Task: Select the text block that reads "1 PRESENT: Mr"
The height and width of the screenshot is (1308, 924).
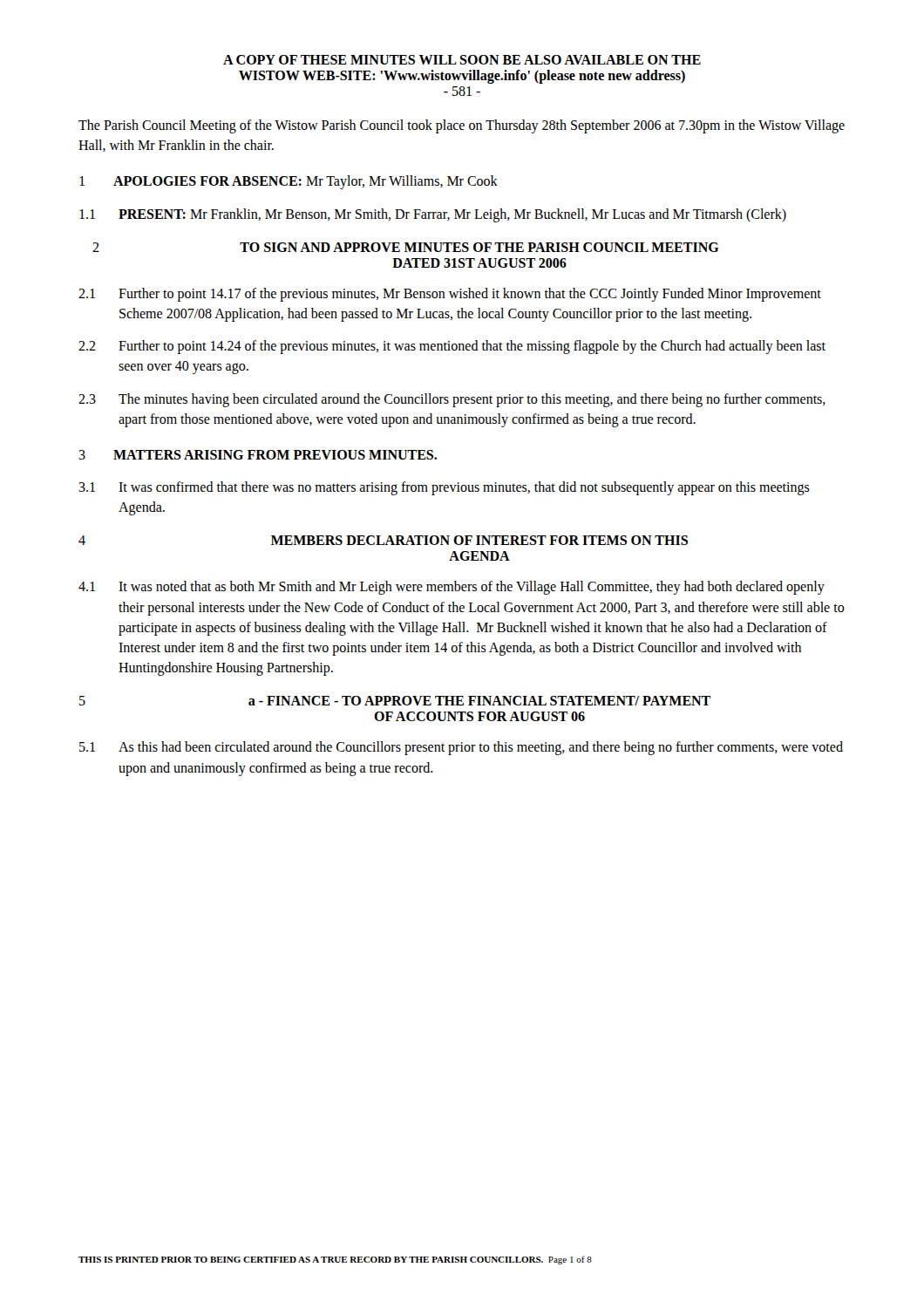Action: pyautogui.click(x=432, y=214)
